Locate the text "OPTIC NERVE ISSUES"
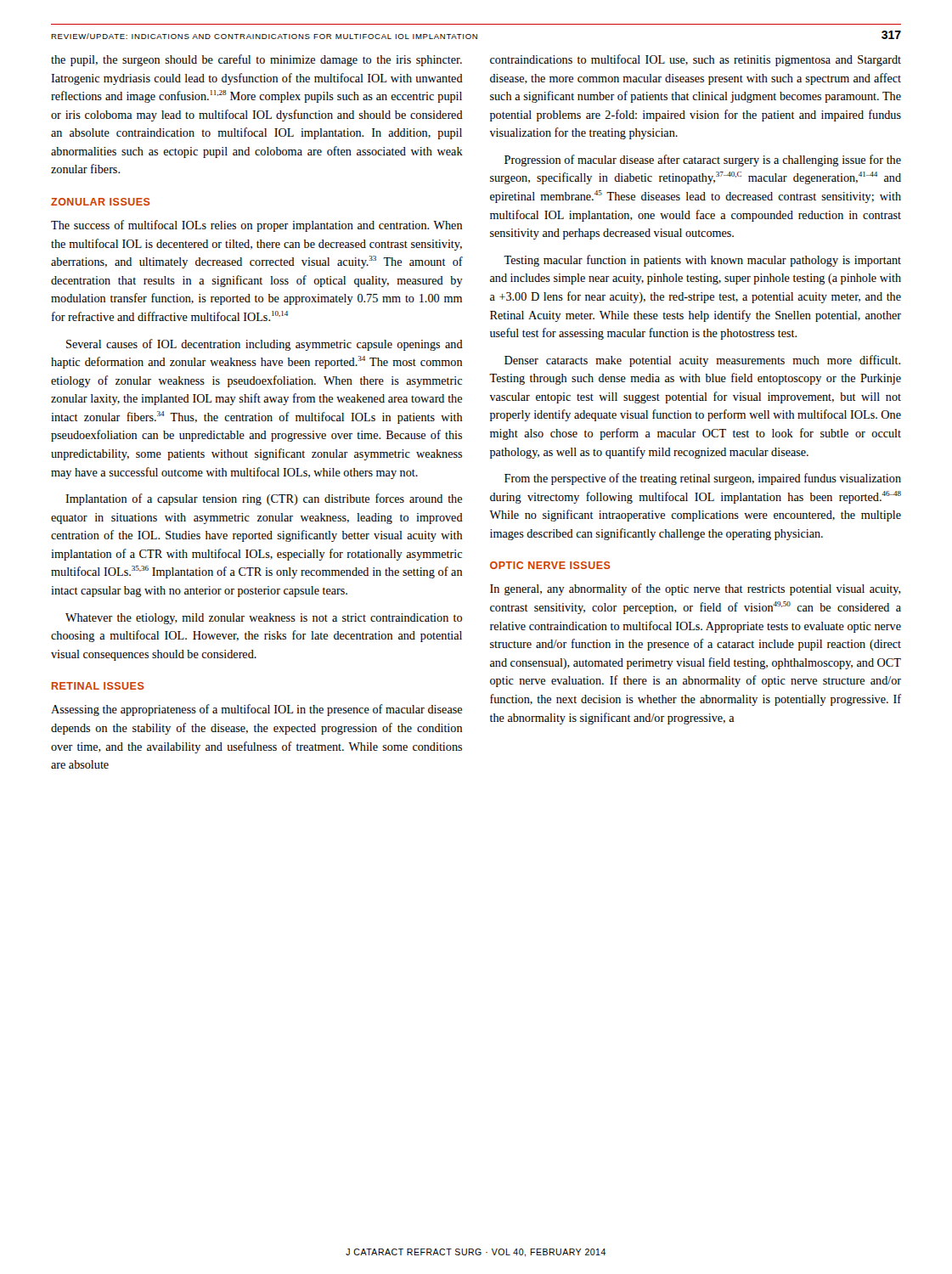 (x=550, y=566)
